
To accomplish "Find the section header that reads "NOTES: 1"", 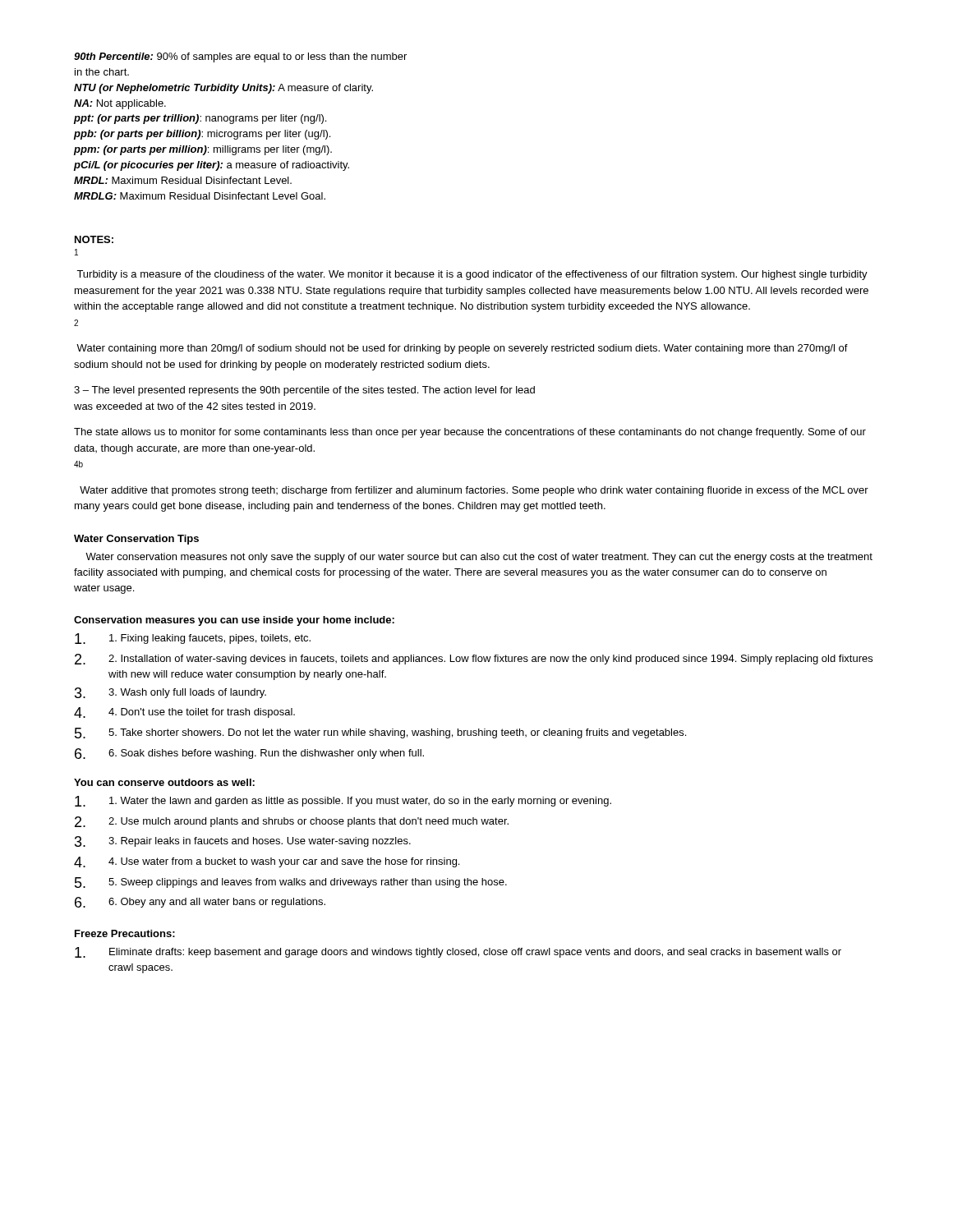I will tap(94, 246).
